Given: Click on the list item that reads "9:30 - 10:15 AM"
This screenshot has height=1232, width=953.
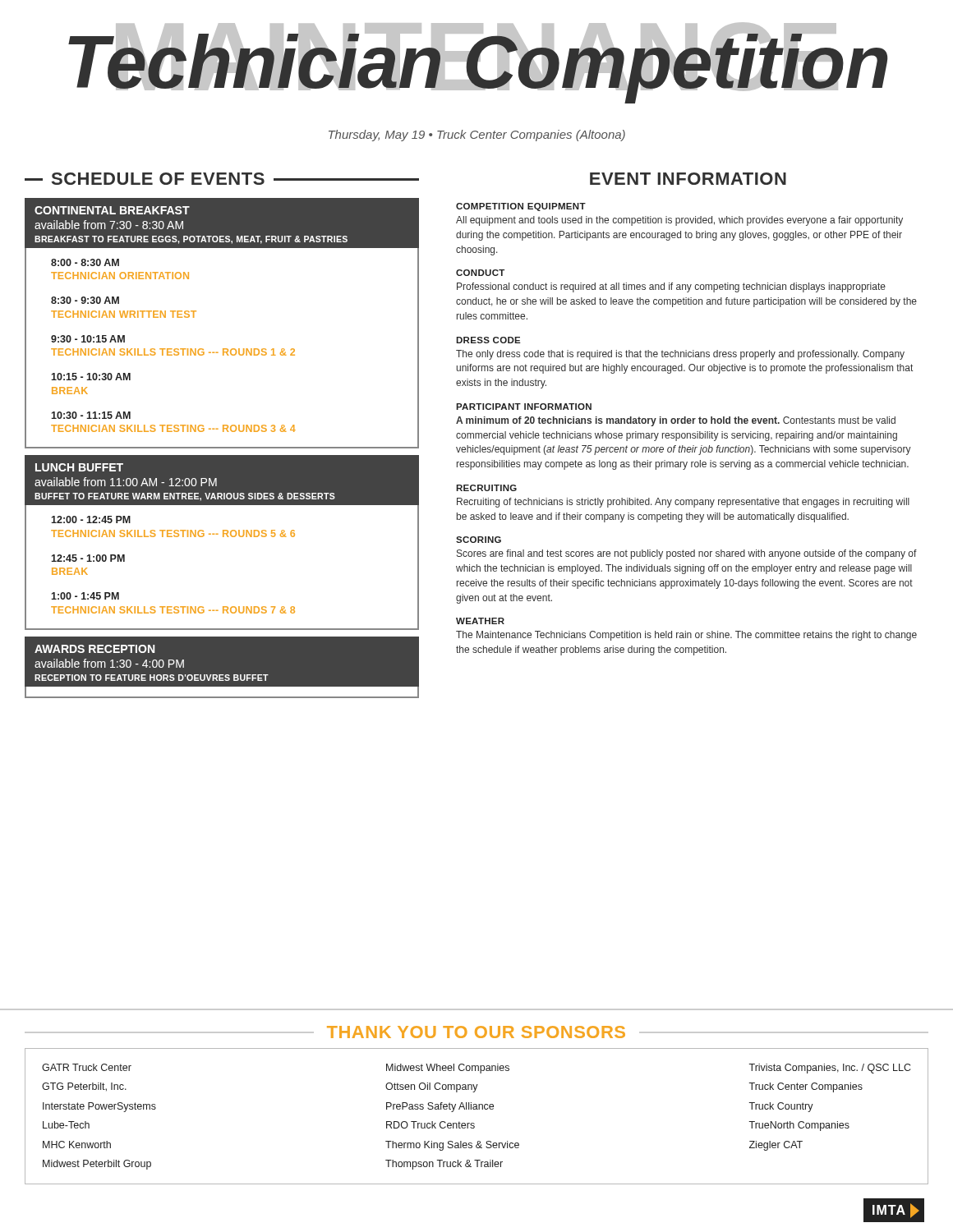Looking at the screenshot, I should 230,346.
